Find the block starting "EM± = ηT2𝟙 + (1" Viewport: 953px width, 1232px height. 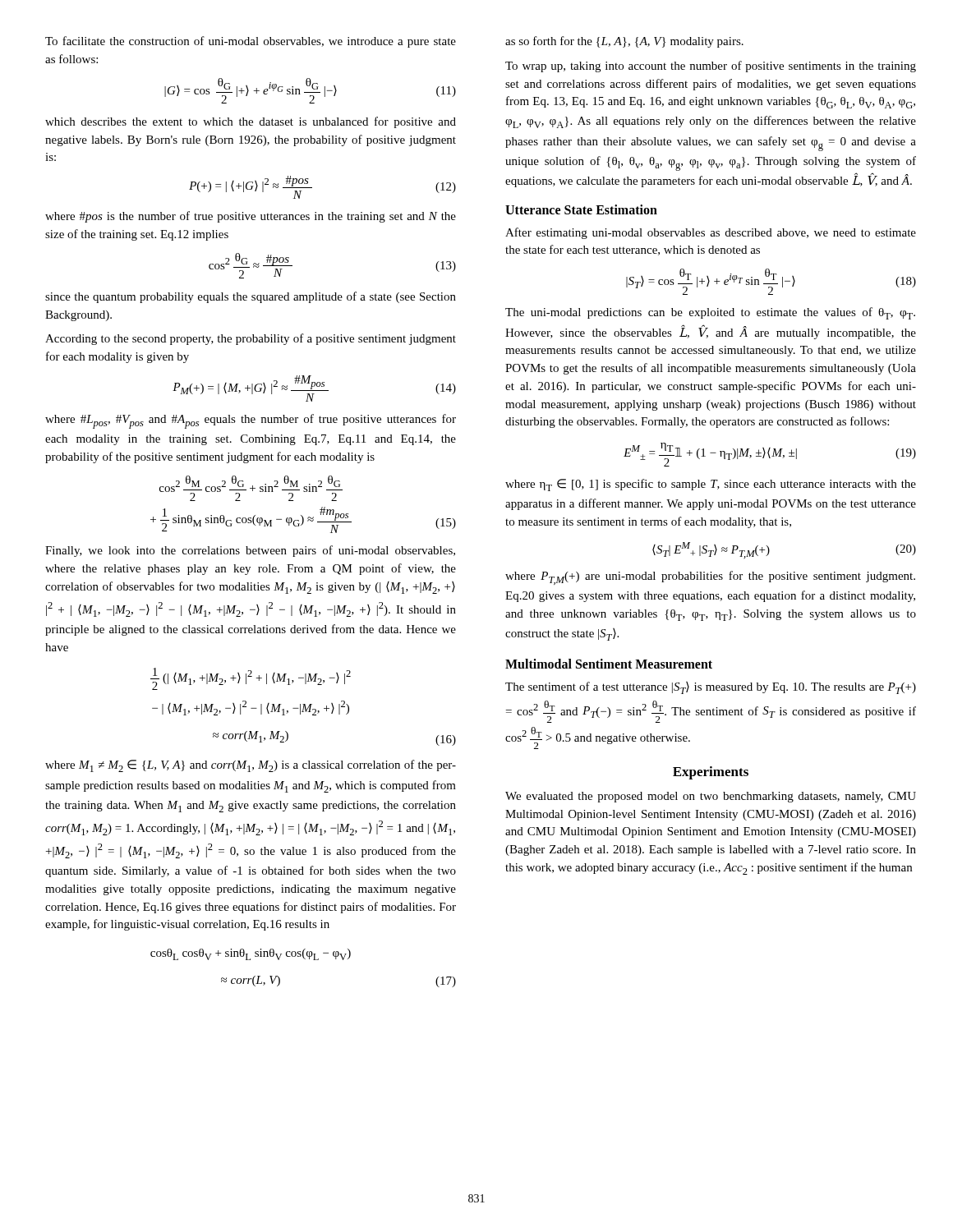(x=711, y=454)
